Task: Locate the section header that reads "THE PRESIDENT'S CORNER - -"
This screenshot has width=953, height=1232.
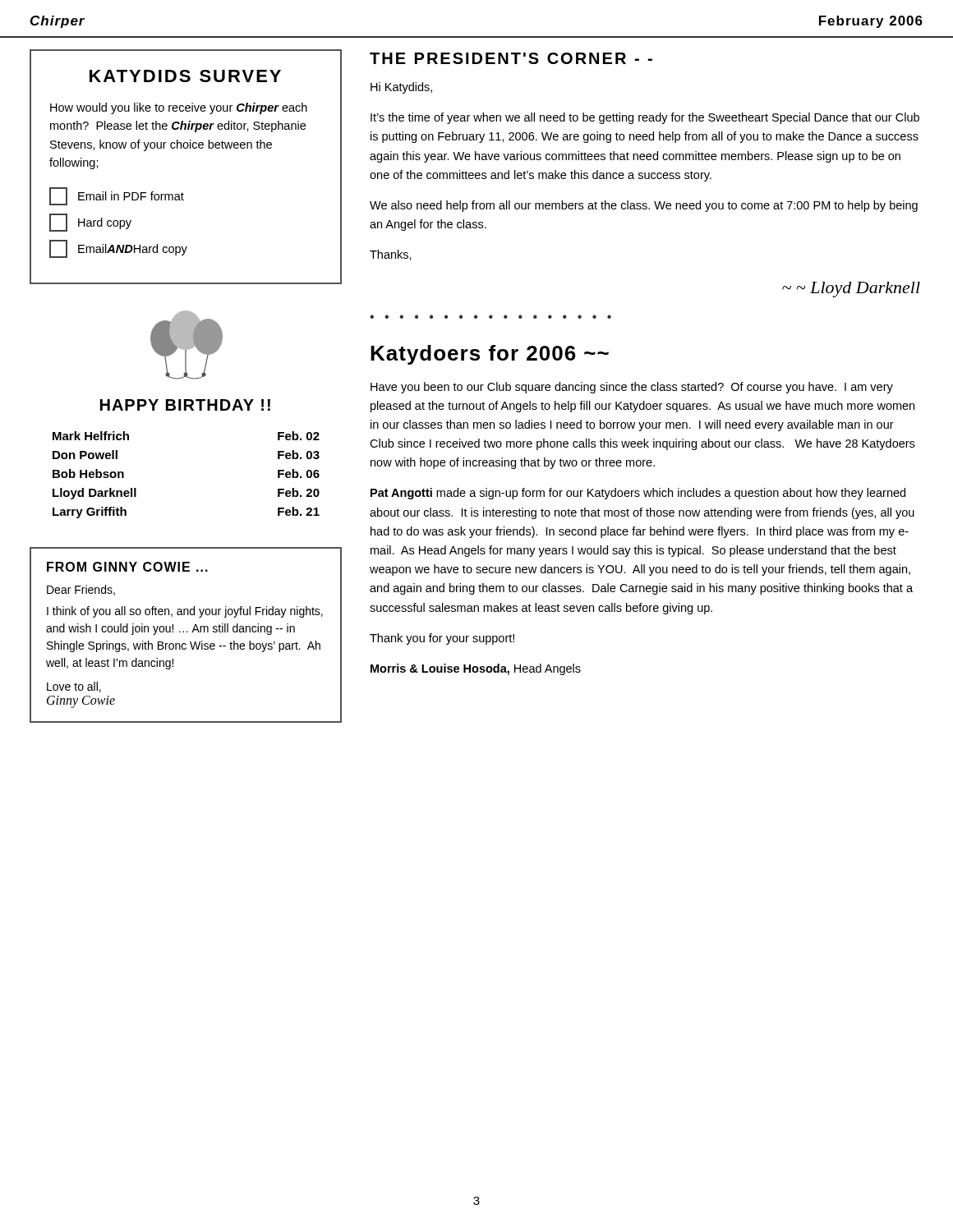Action: (x=512, y=58)
